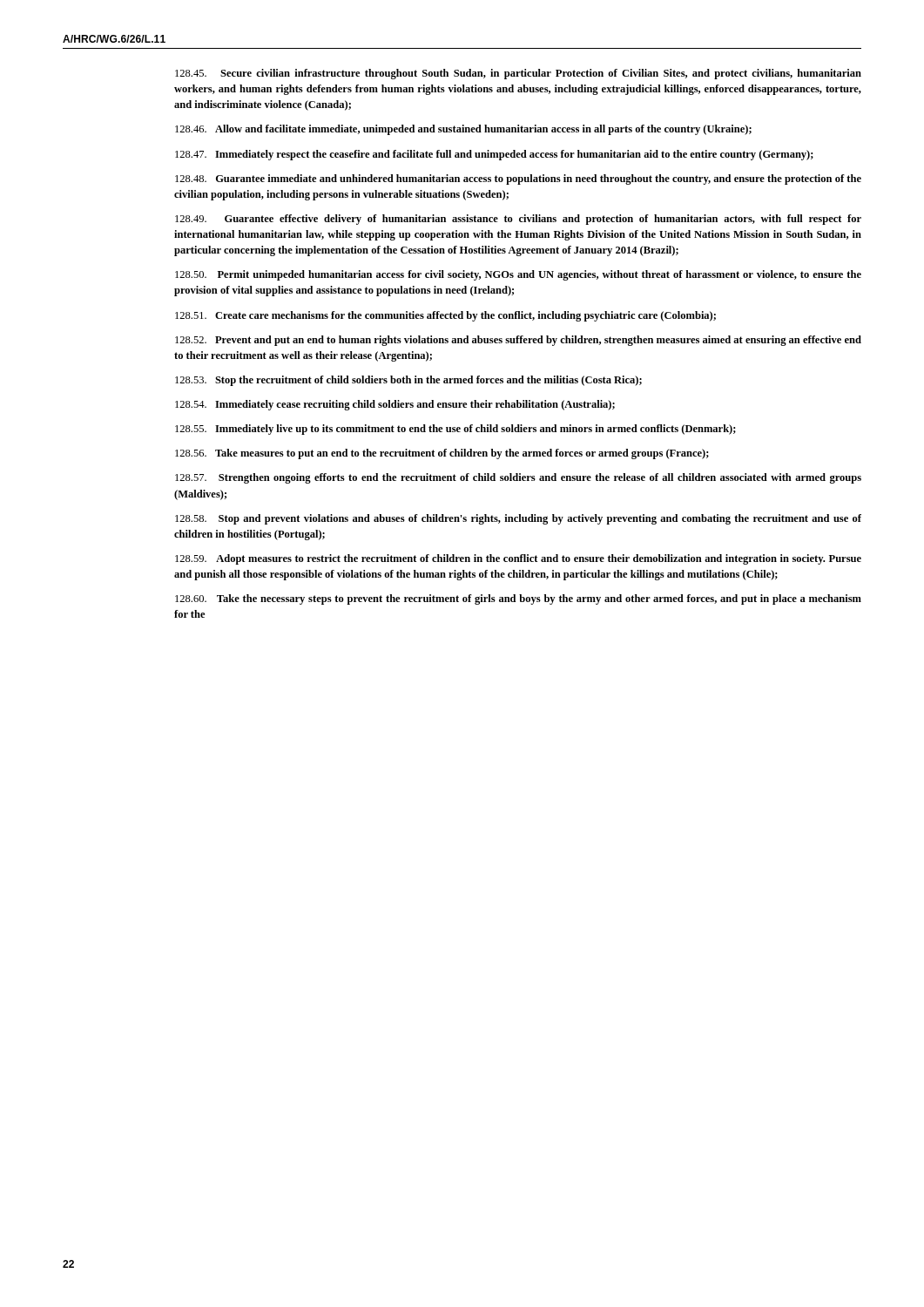This screenshot has width=924, height=1307.
Task: Locate the block of text that opens with "128.57. Strengthen ongoing efforts to"
Action: [518, 486]
